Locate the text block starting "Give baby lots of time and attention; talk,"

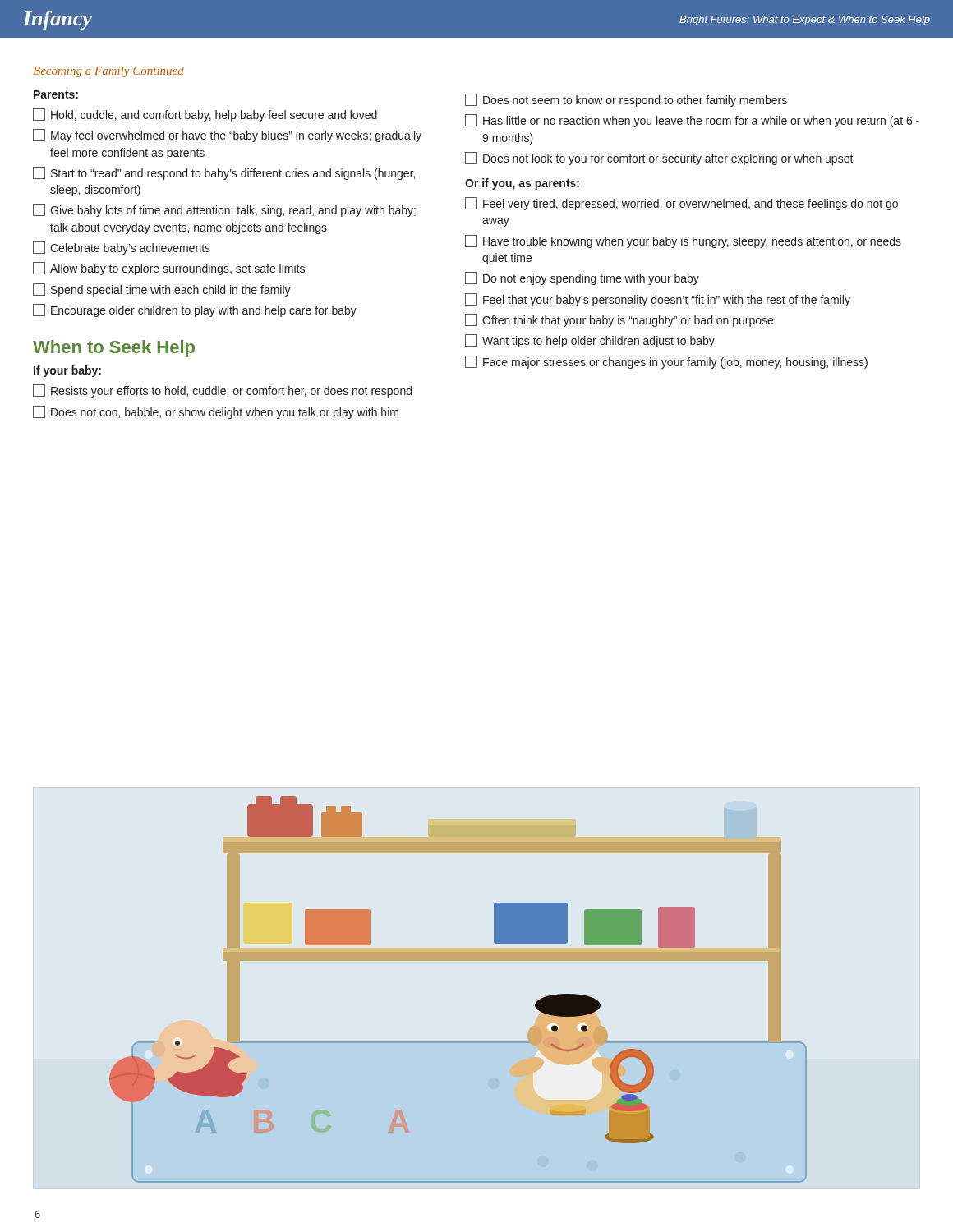(x=234, y=219)
